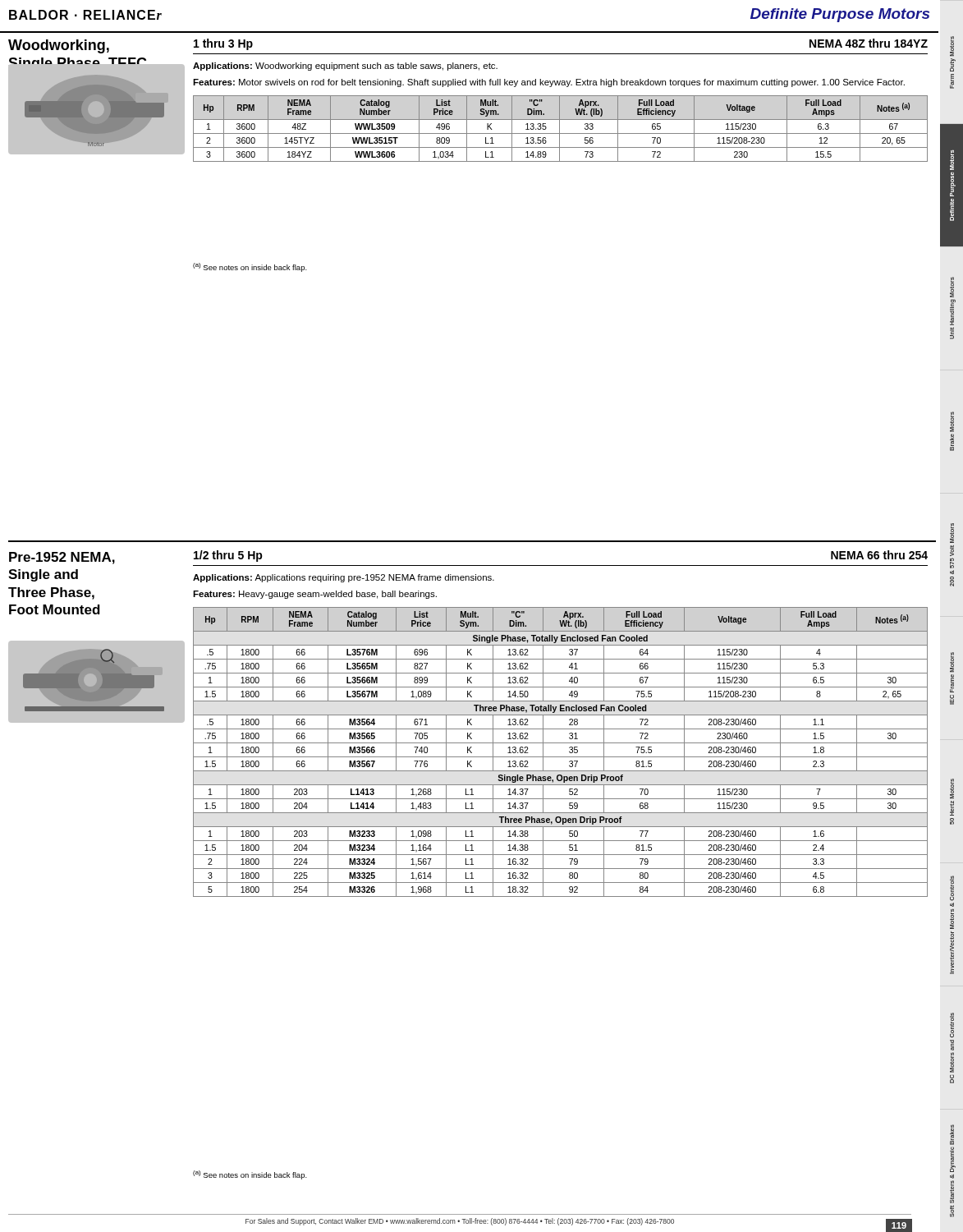Locate the passage starting "Features: Heavy-gauge seam-welded base, ball bearings."

pyautogui.click(x=315, y=594)
